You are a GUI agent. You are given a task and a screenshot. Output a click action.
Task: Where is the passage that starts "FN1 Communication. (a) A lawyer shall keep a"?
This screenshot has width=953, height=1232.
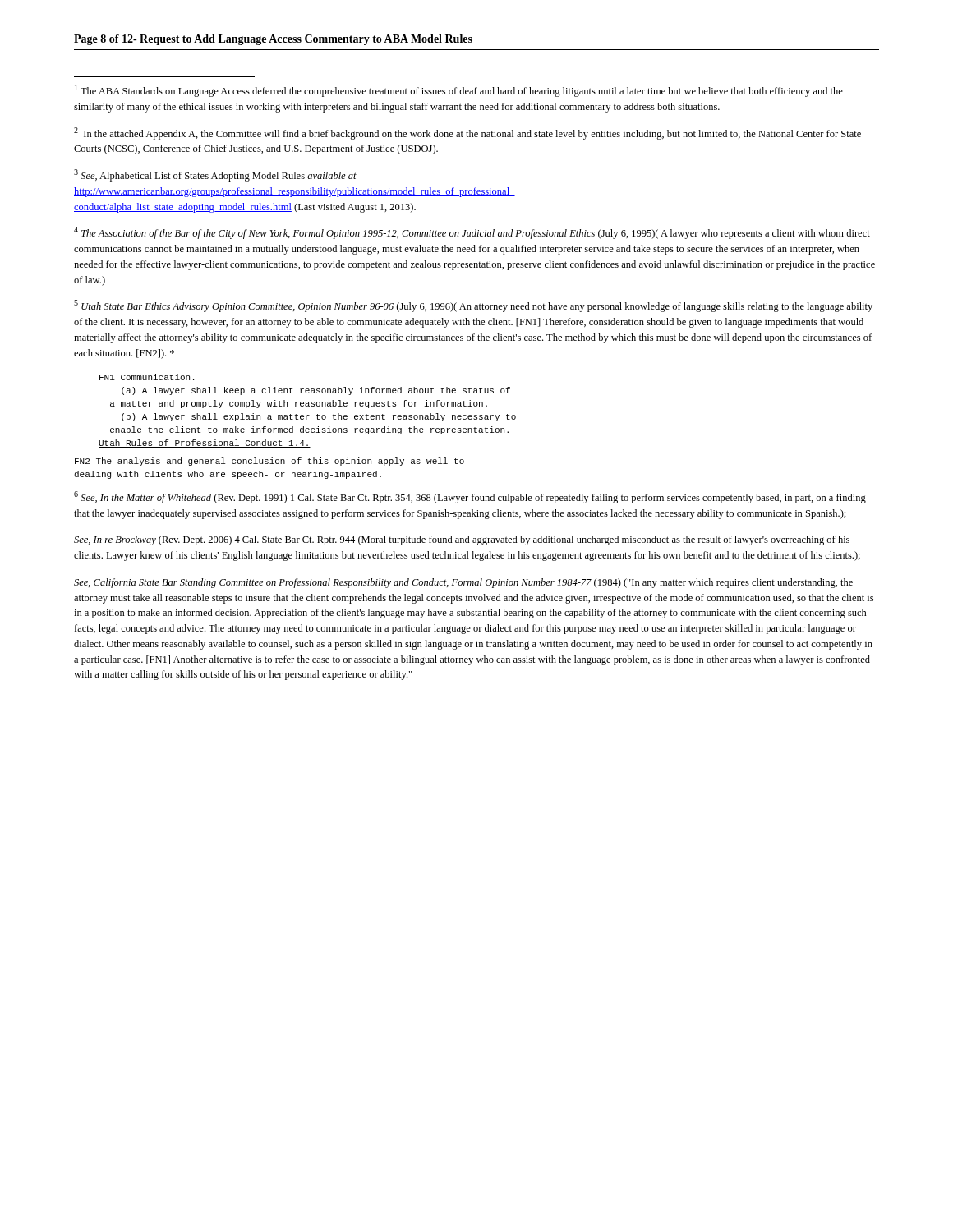click(307, 411)
